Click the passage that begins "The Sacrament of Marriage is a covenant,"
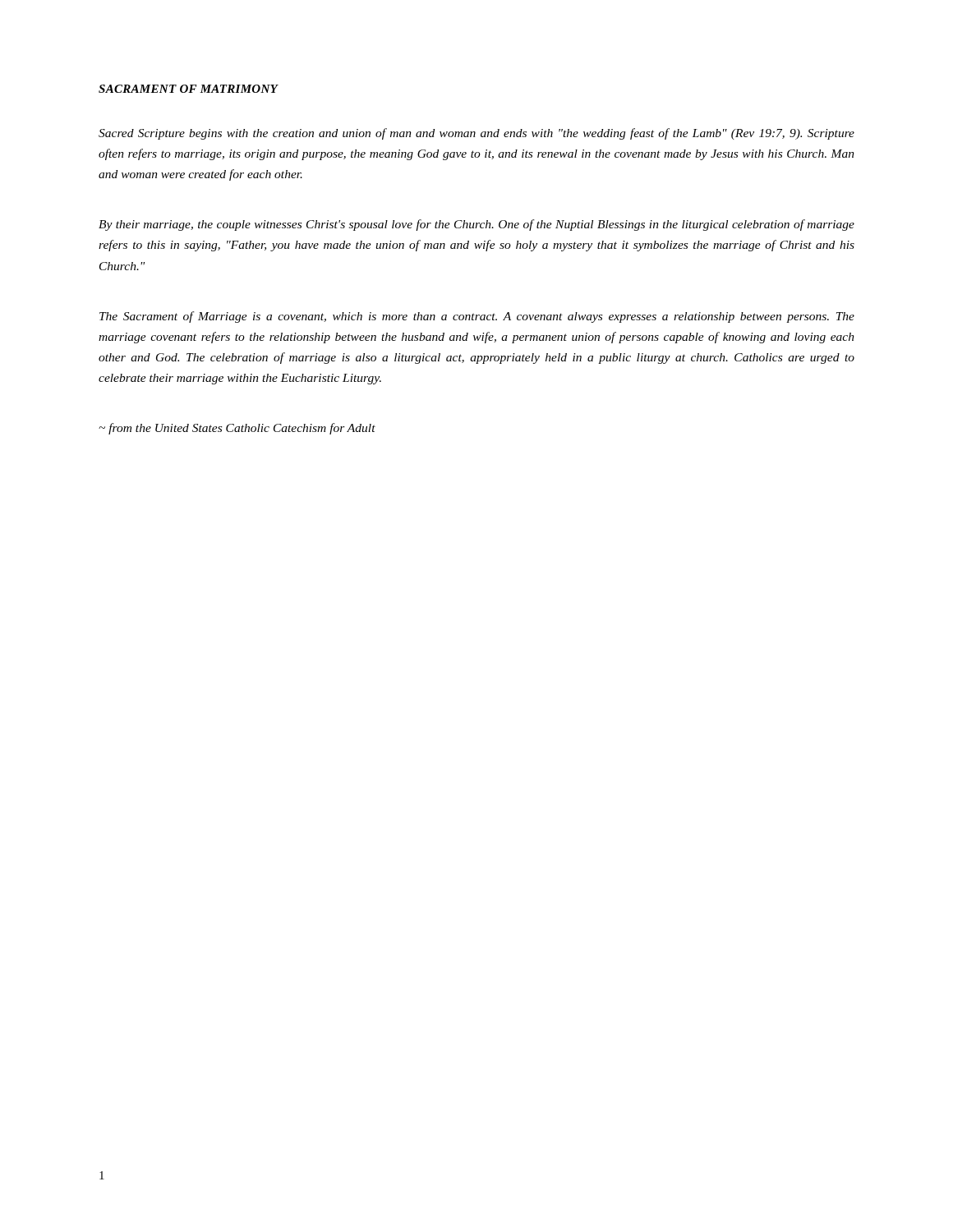The height and width of the screenshot is (1232, 953). (476, 346)
